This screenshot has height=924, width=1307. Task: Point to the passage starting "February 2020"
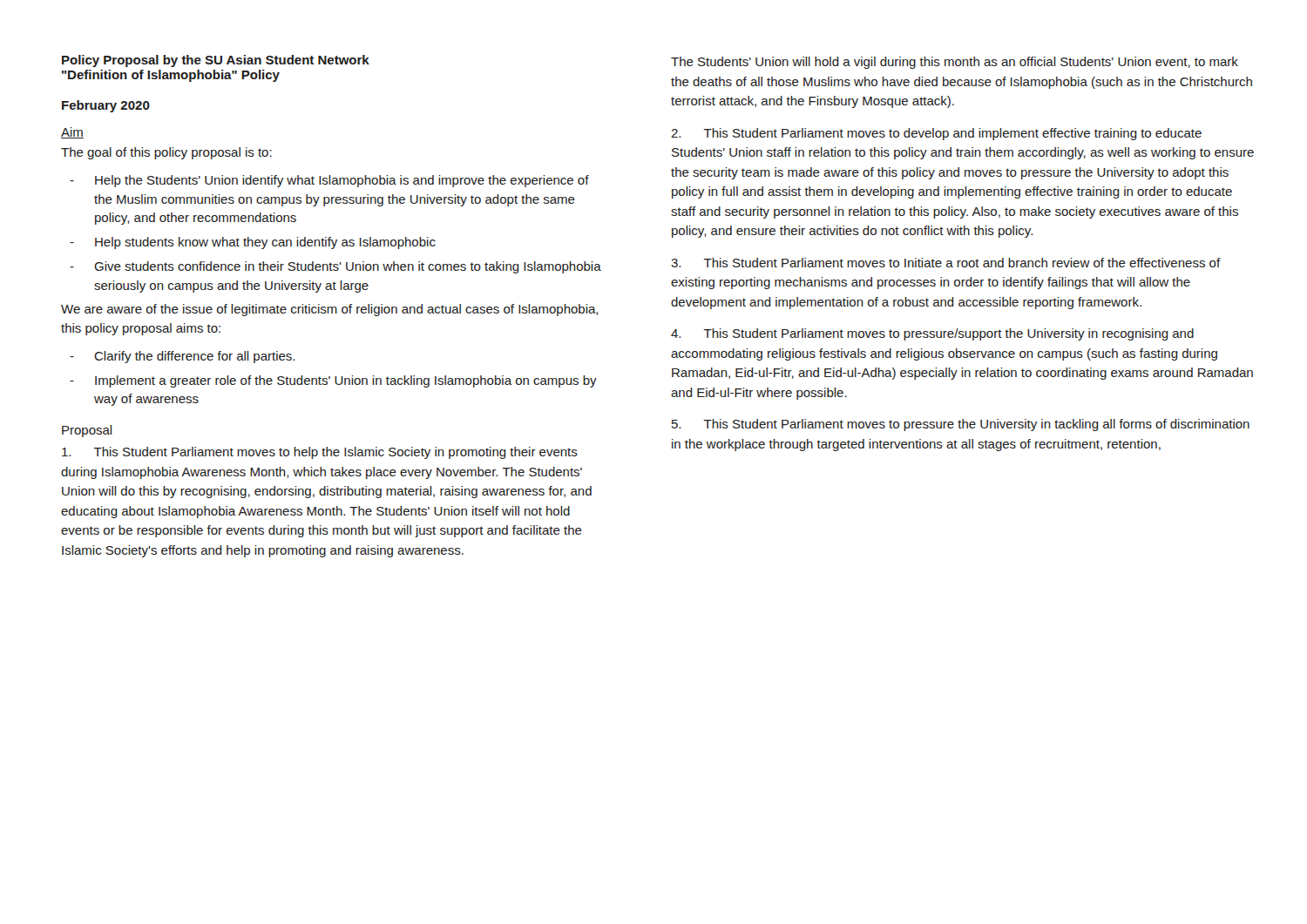(x=105, y=105)
